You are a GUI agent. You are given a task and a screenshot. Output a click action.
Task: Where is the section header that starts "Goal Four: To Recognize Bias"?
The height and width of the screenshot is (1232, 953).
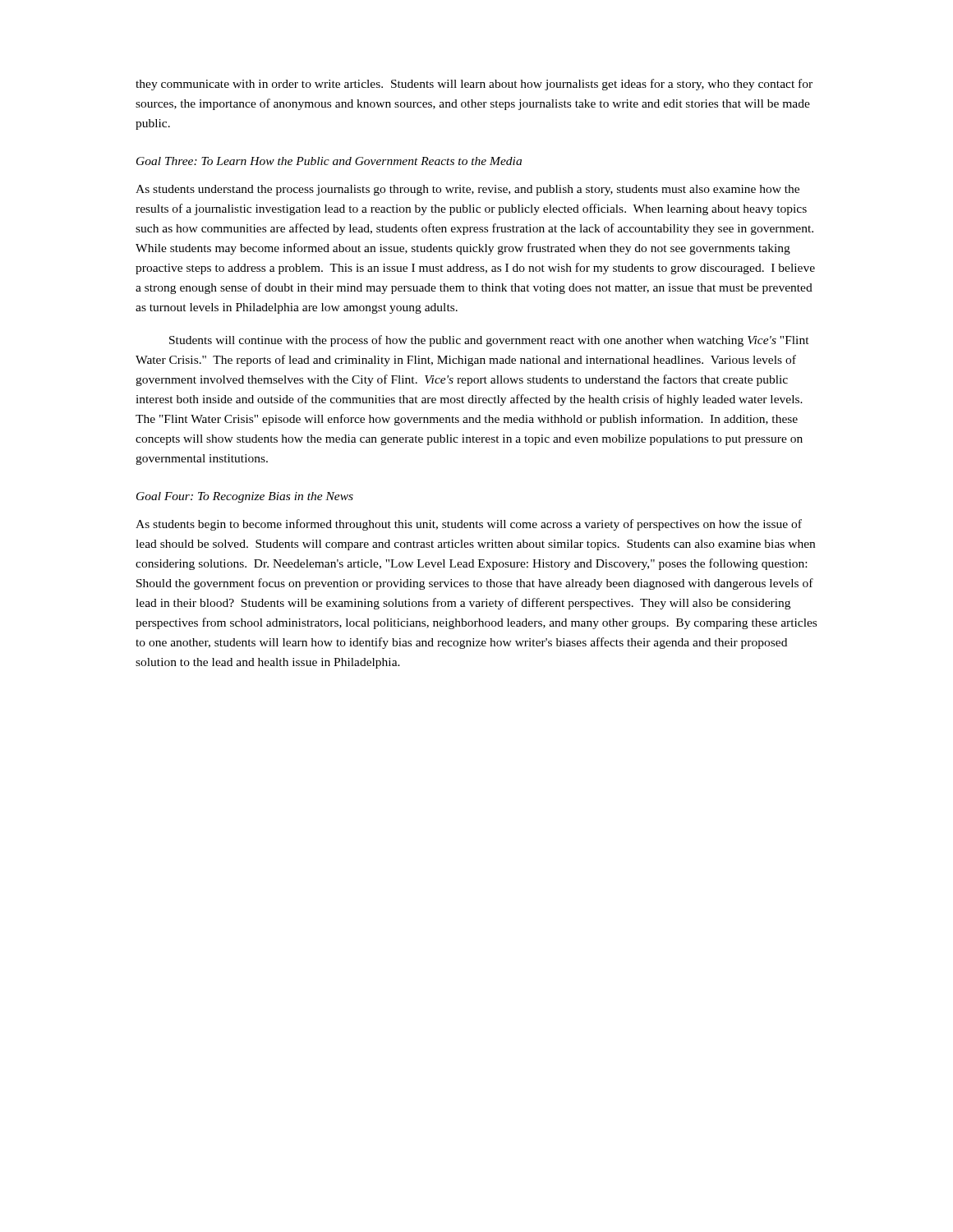pos(244,496)
